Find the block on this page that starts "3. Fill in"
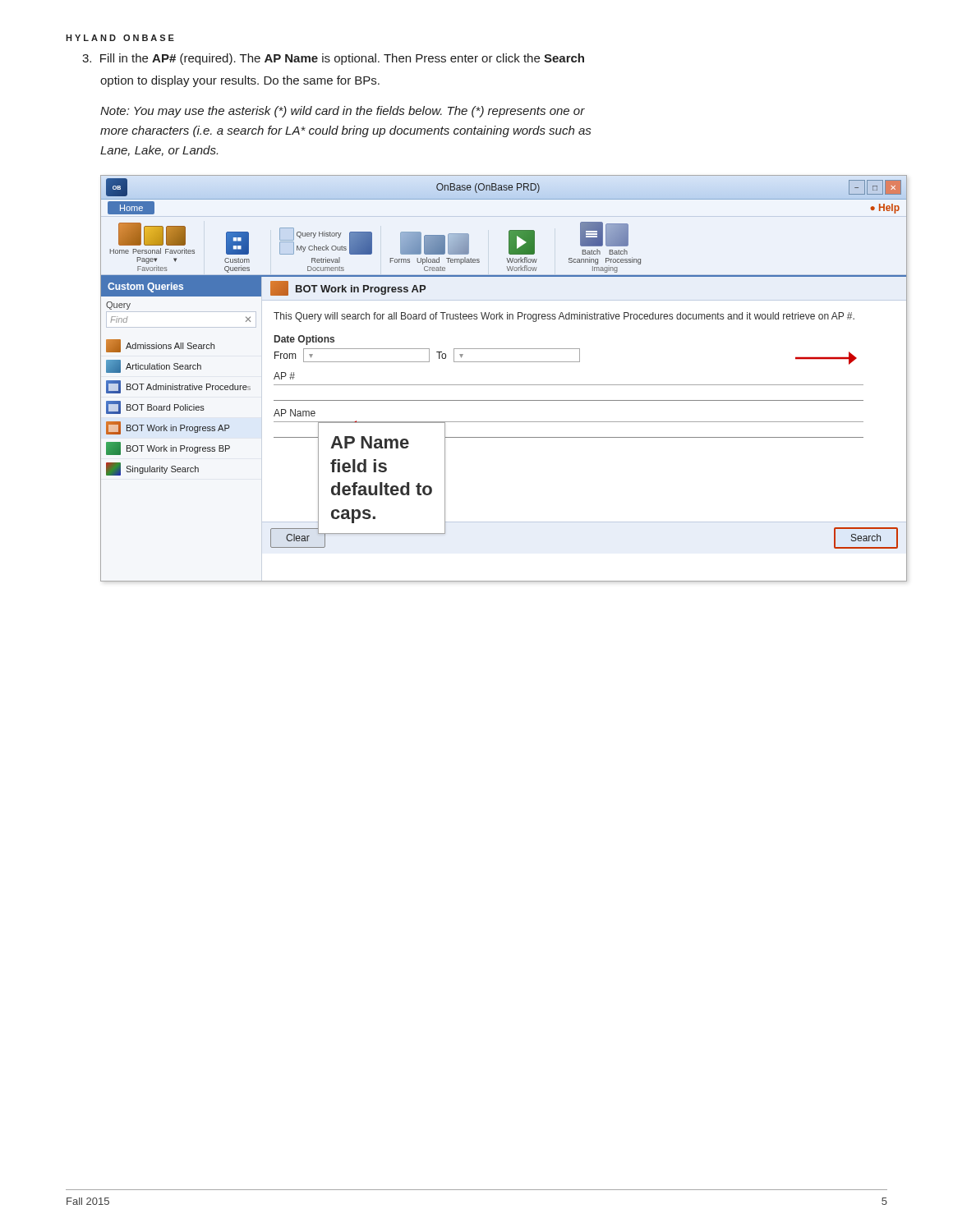This screenshot has width=953, height=1232. 485,70
